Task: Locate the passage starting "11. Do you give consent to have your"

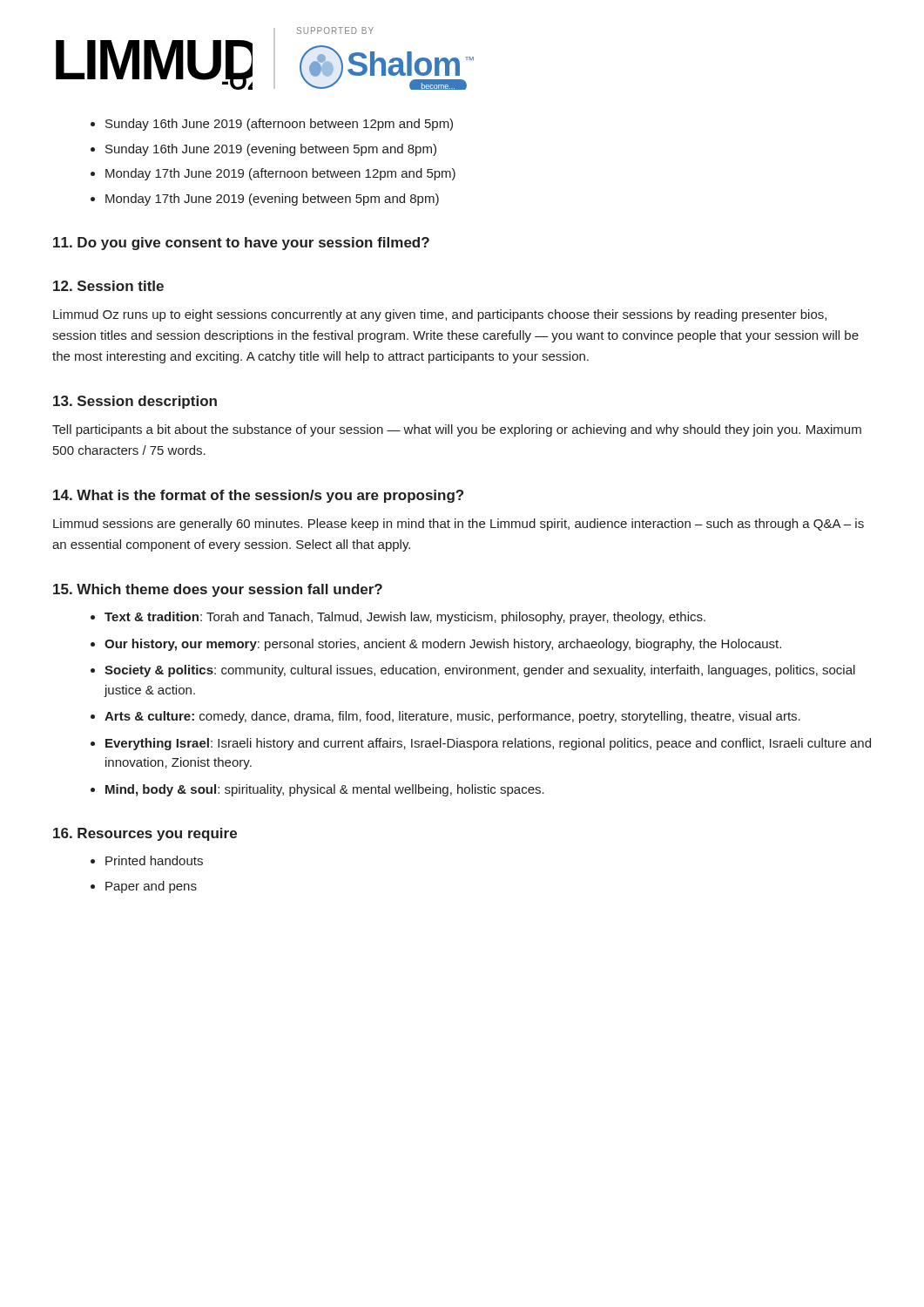Action: (x=241, y=243)
